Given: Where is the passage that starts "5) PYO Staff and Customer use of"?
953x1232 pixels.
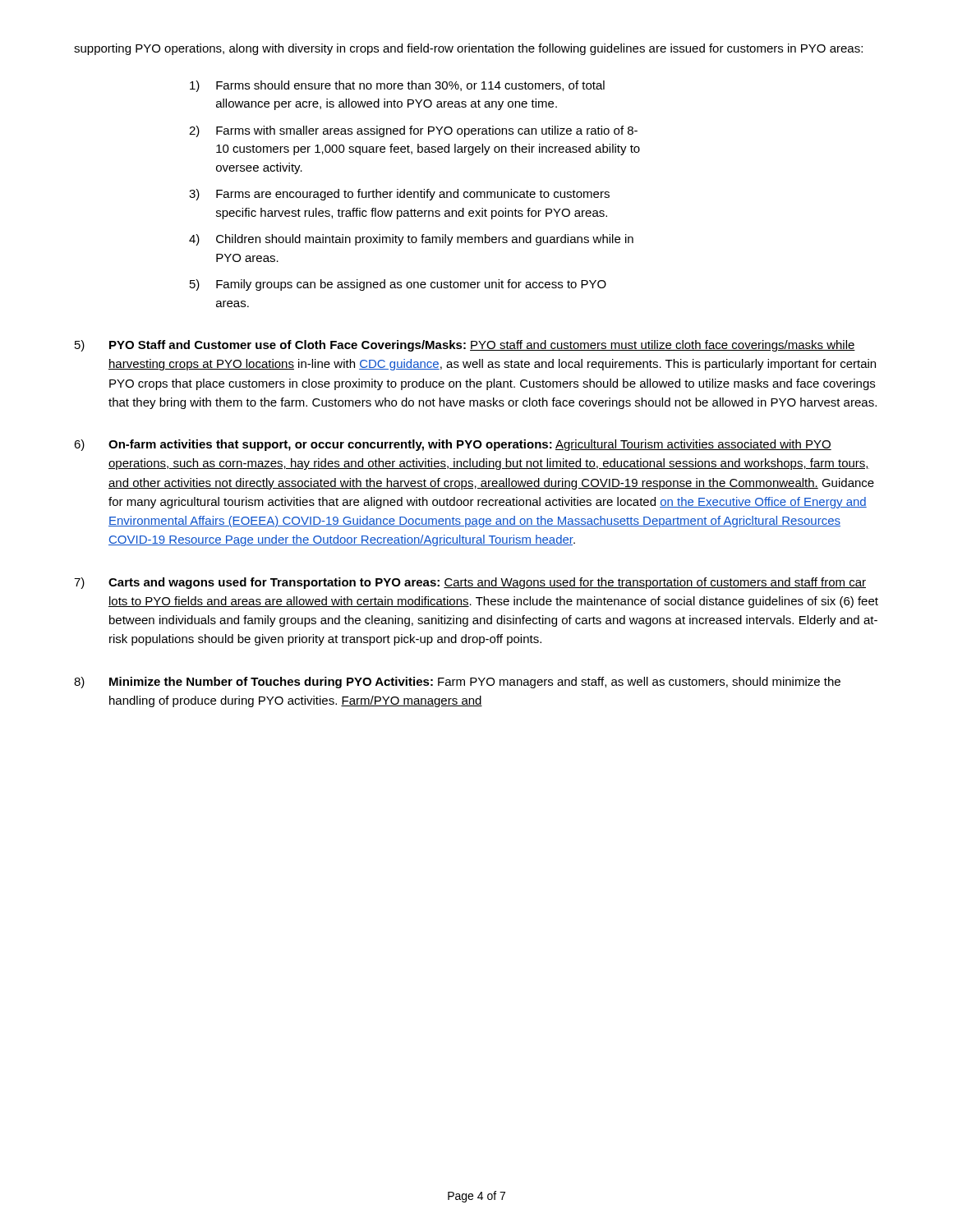Looking at the screenshot, I should click(476, 373).
